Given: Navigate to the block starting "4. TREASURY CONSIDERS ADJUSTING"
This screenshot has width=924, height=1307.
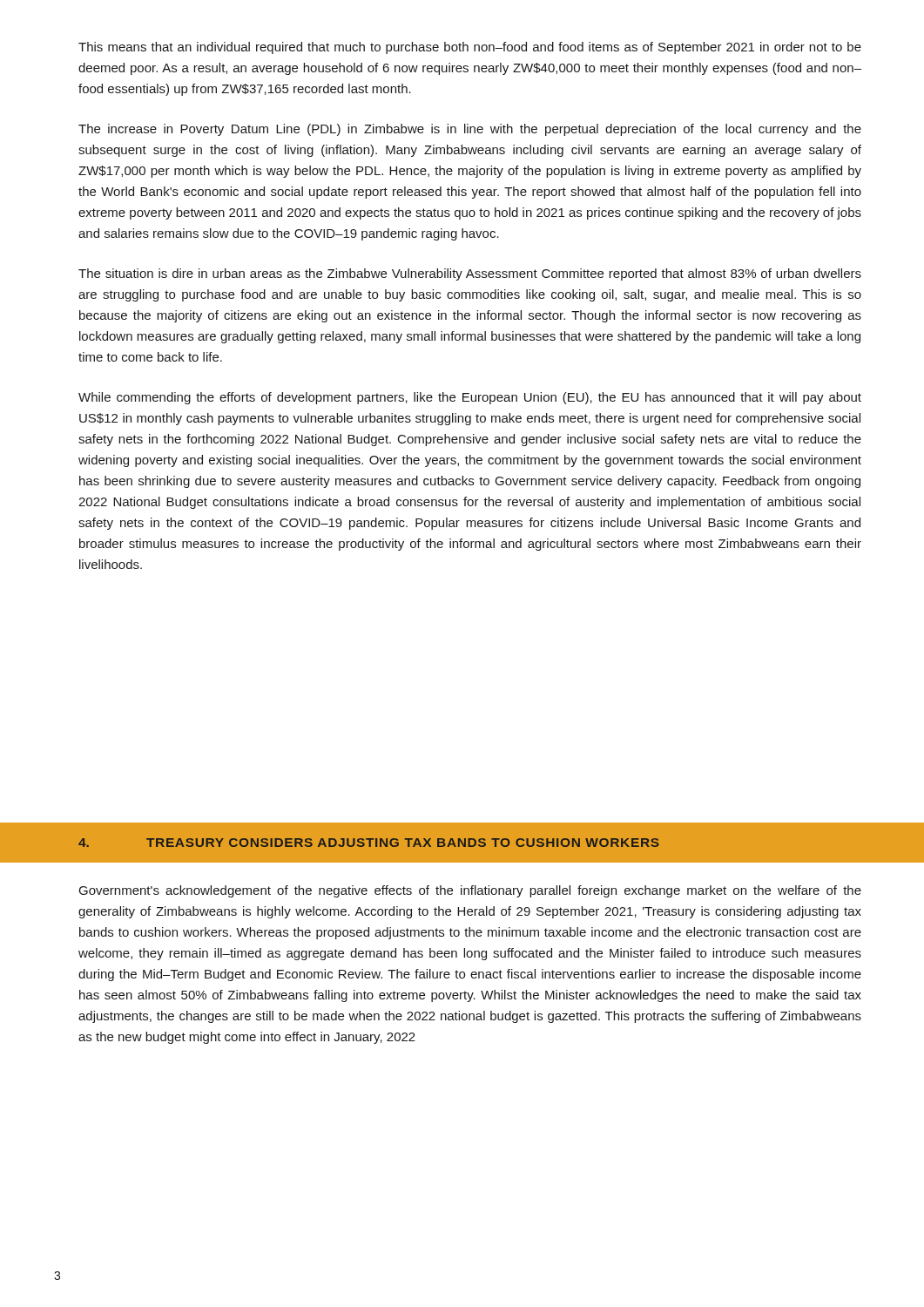Looking at the screenshot, I should pos(330,843).
